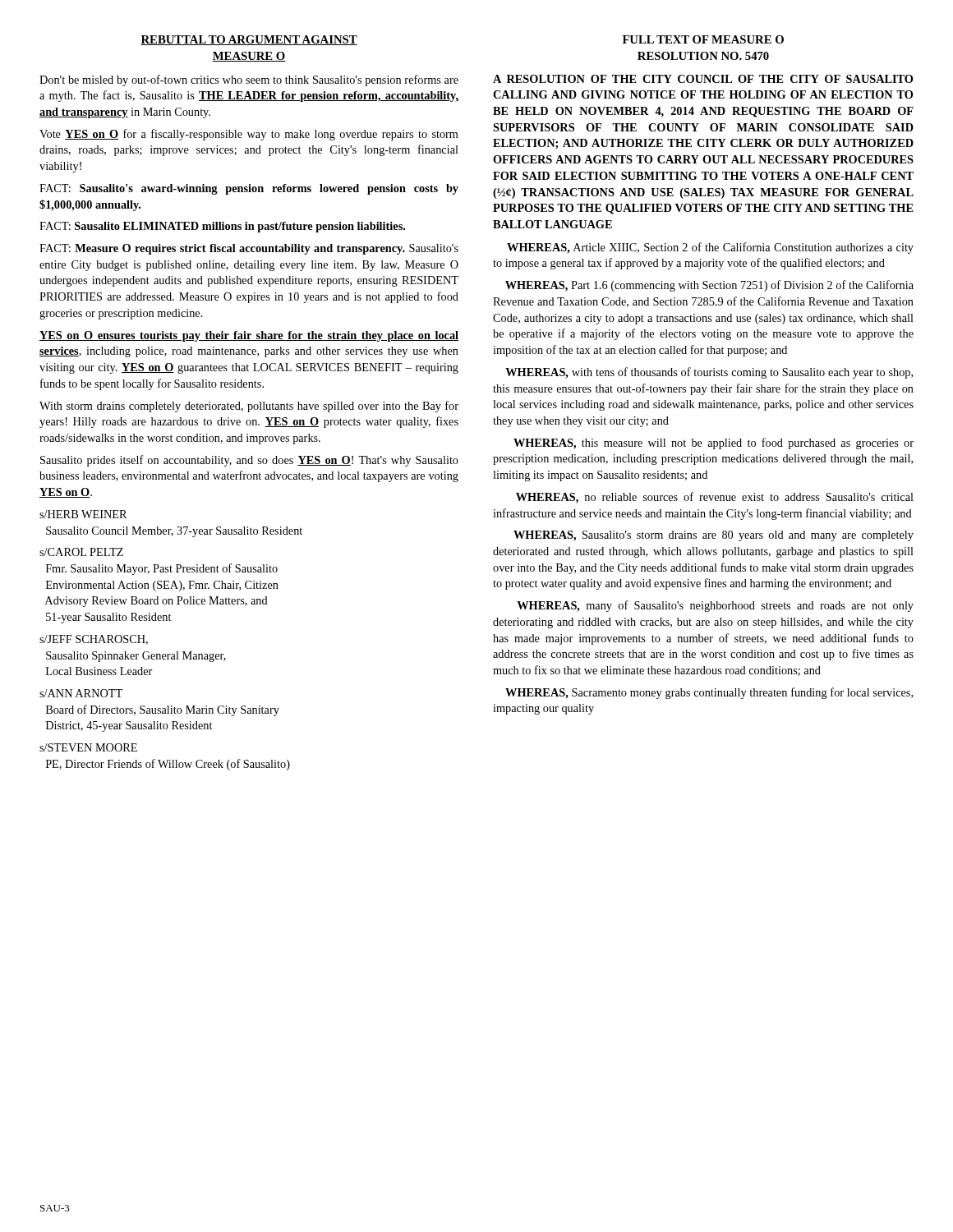The height and width of the screenshot is (1232, 953).
Task: Select the block starting "FACT: Sausalito ELIMINATED millions"
Action: click(x=223, y=226)
